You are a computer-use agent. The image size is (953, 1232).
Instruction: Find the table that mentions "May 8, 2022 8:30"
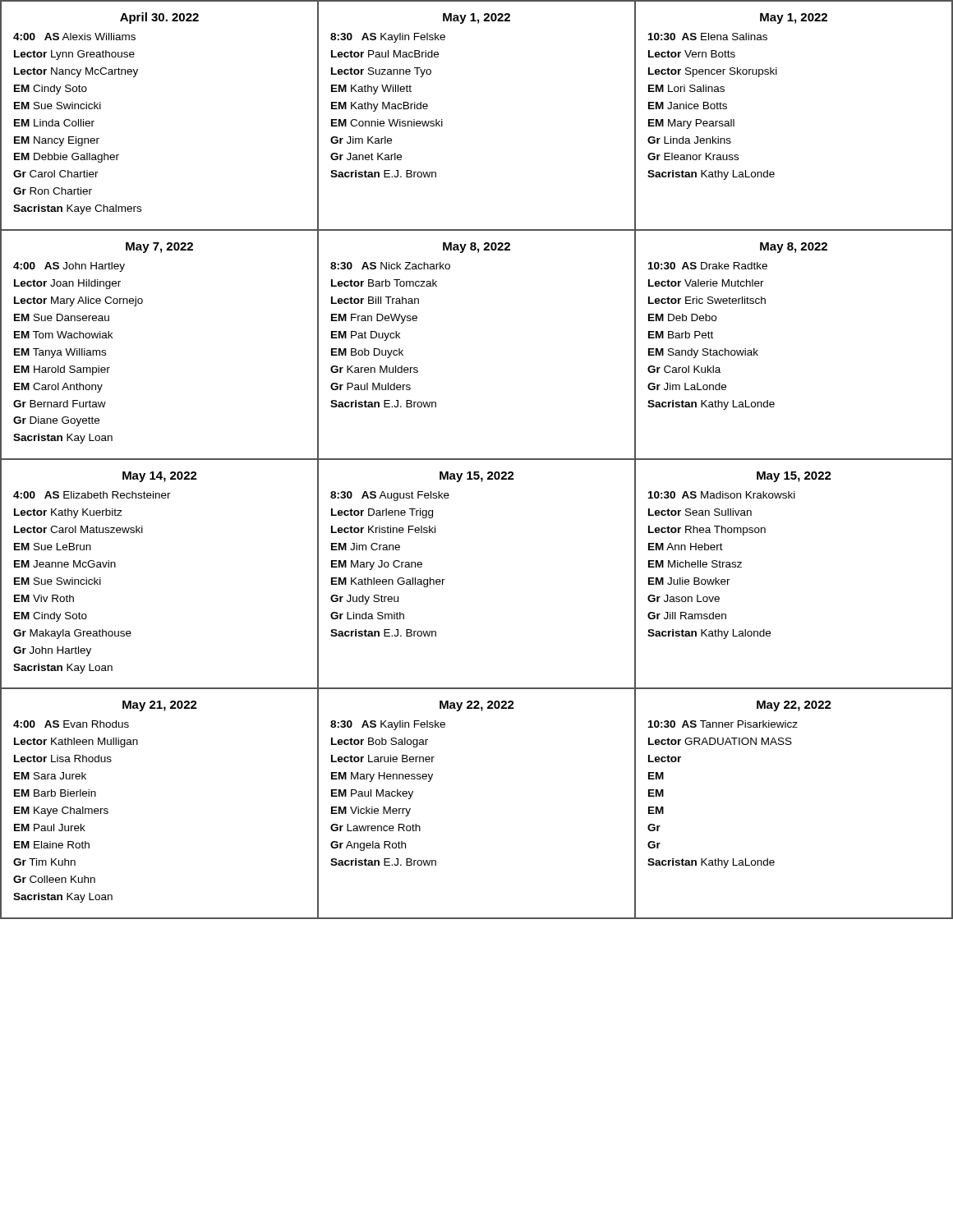click(477, 346)
